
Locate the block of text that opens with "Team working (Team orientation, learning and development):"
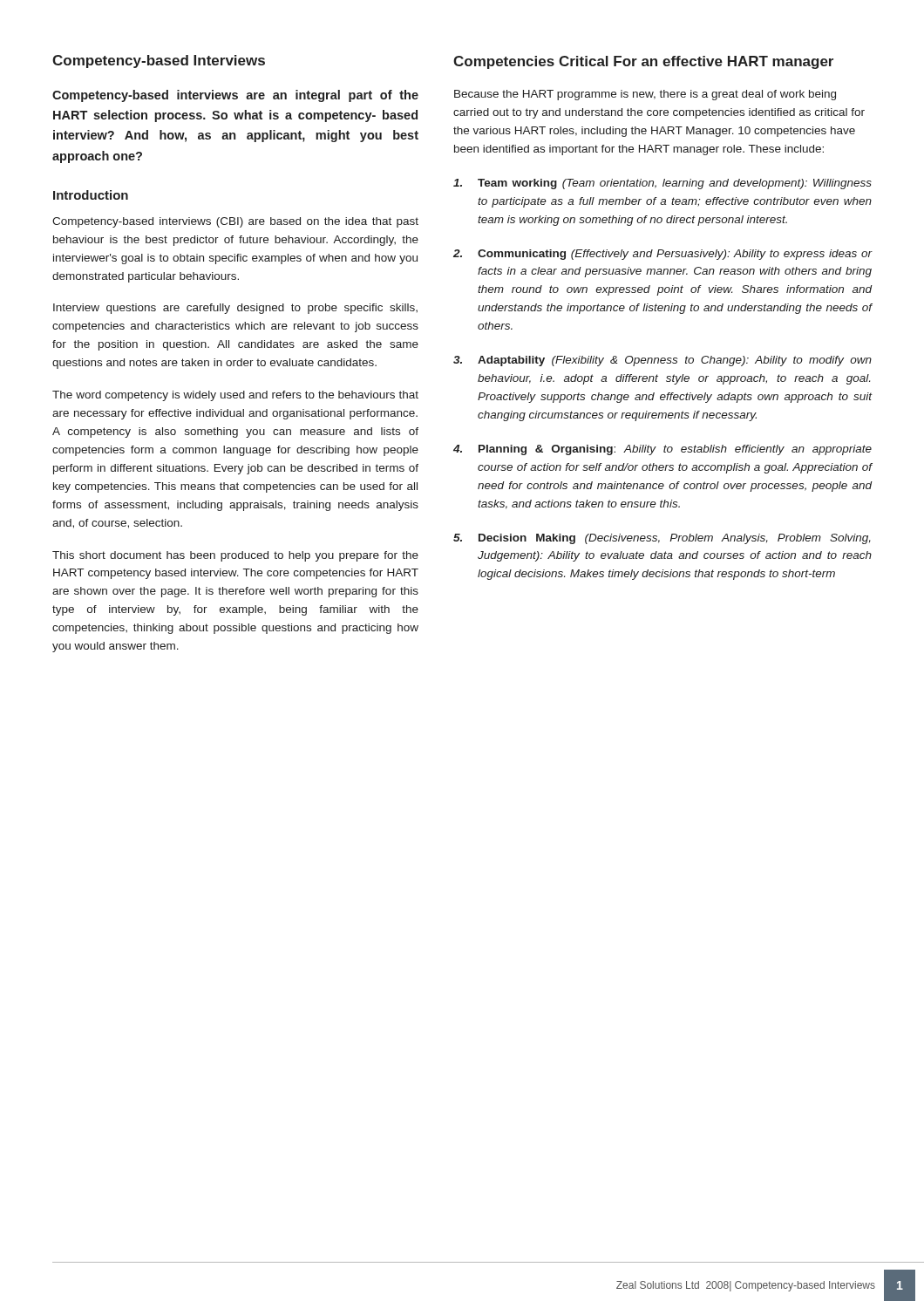(x=663, y=202)
